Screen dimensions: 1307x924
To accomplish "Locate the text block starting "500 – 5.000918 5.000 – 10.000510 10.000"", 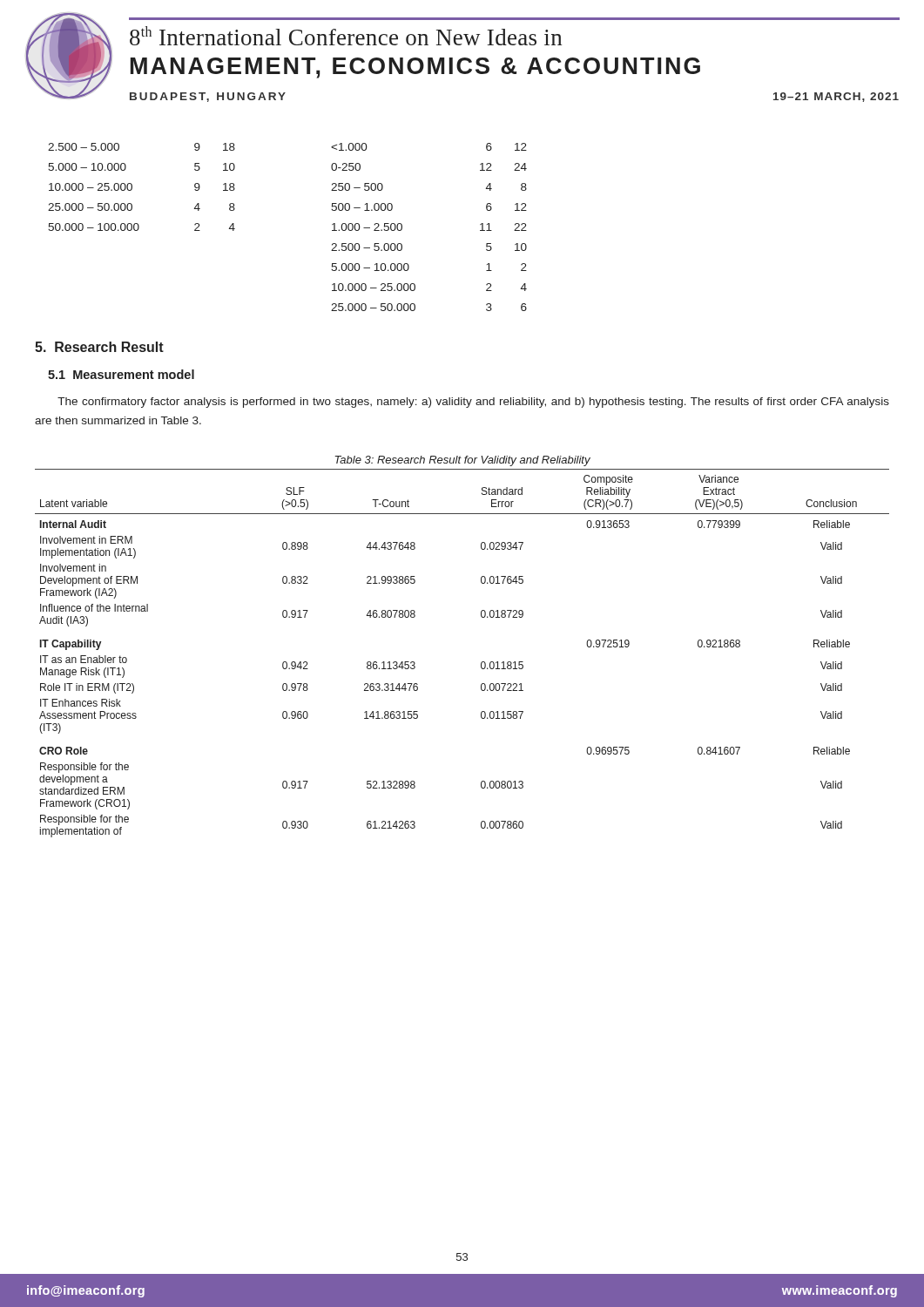I will point(142,188).
